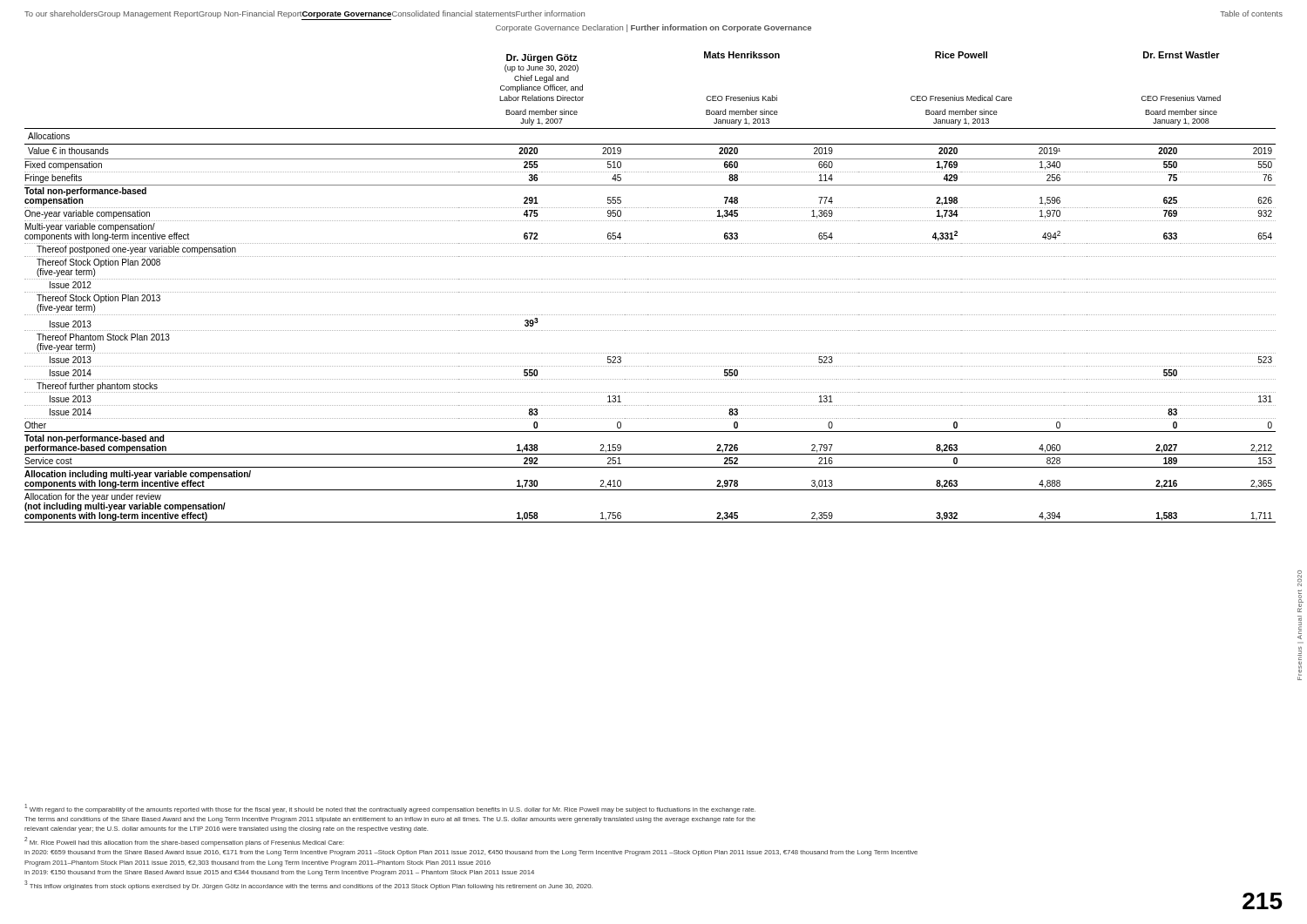Screen dimensions: 924x1307
Task: Click on the table containing "CEO Fresenius Vamed"
Action: click(650, 285)
